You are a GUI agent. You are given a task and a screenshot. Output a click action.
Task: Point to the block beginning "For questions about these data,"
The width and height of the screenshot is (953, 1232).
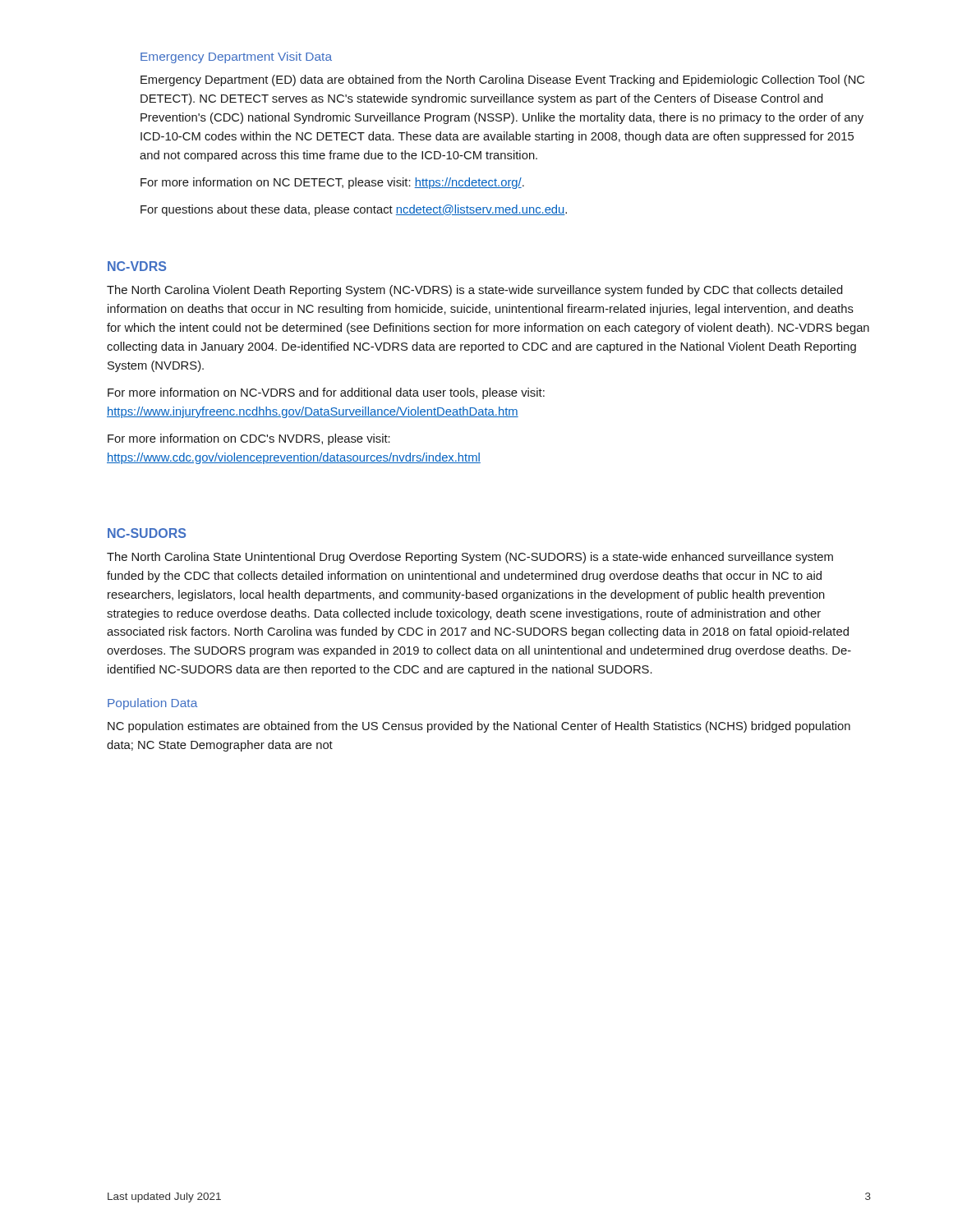(x=505, y=209)
